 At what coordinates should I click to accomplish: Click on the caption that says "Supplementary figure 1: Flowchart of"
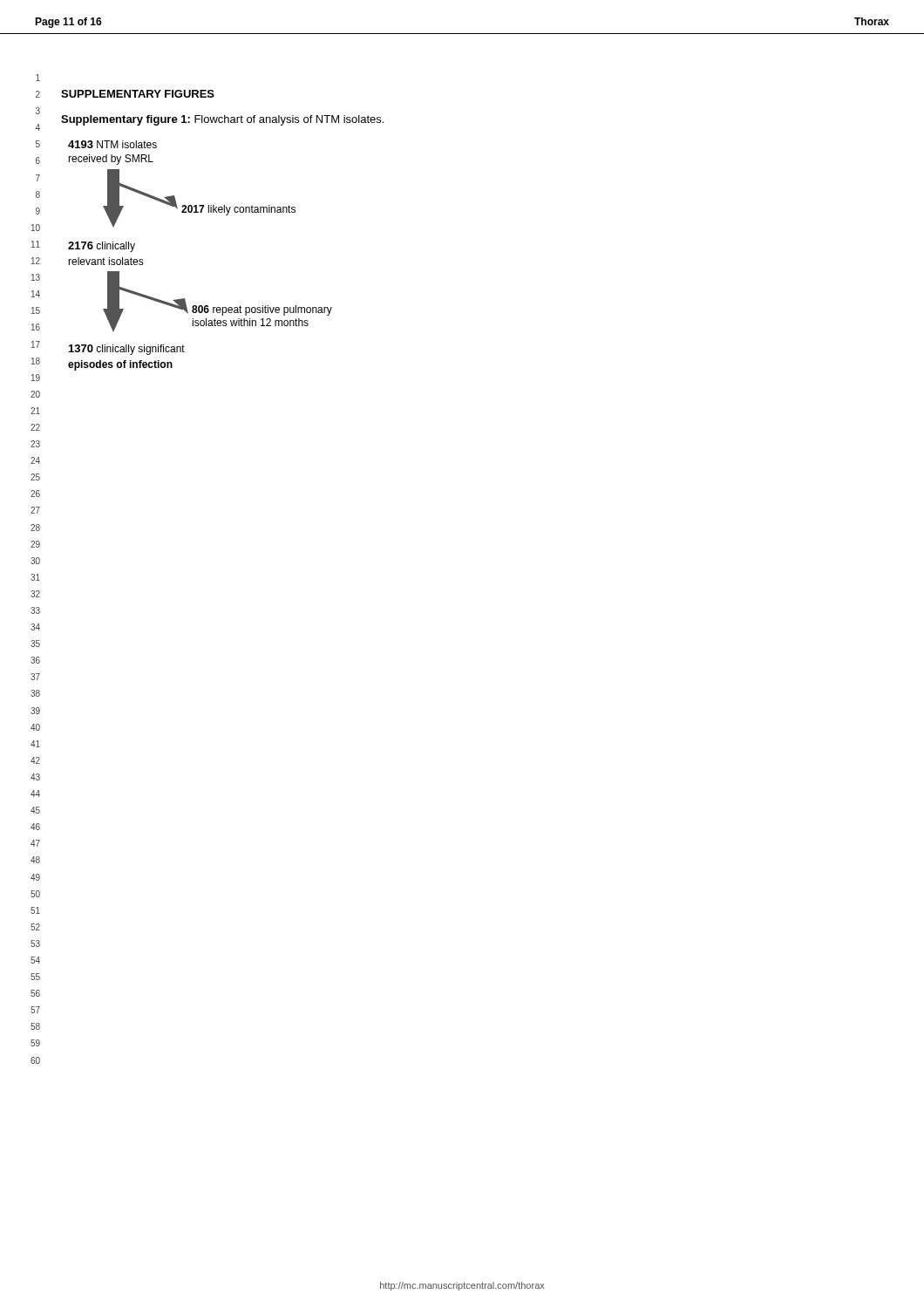point(223,119)
